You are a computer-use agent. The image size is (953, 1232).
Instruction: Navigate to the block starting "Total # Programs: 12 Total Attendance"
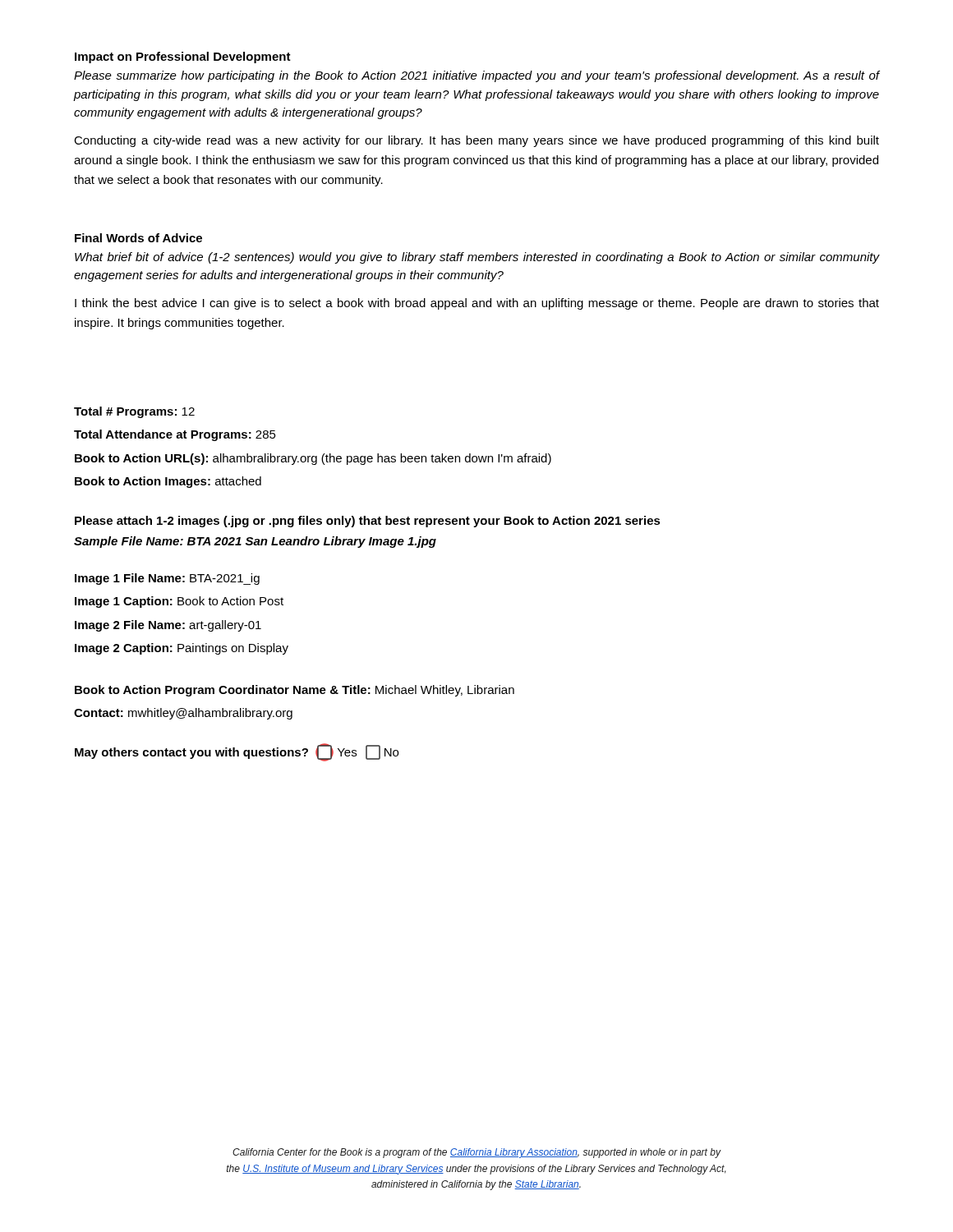pos(313,446)
